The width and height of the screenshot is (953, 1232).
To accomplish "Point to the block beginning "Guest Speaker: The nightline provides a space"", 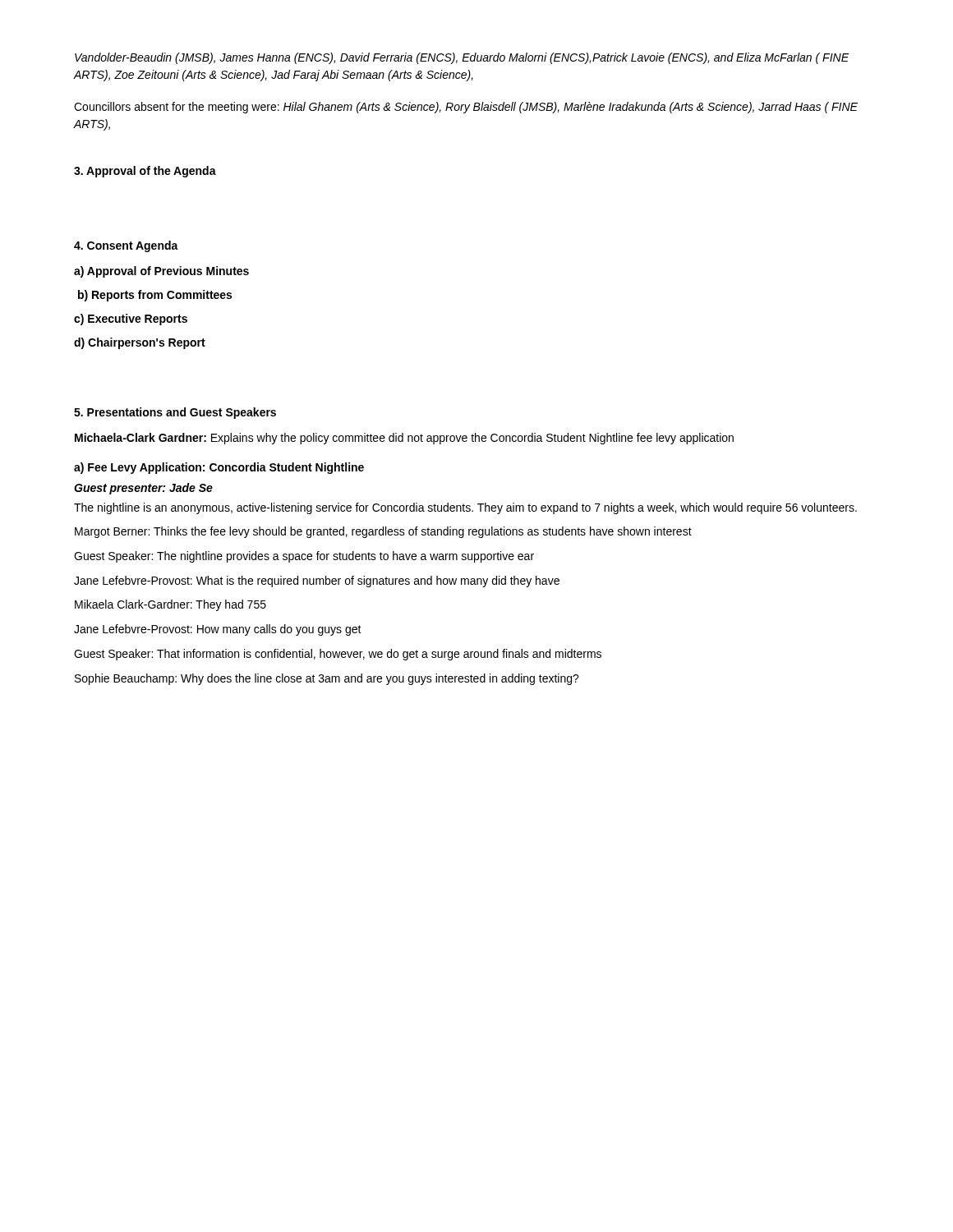I will click(x=304, y=556).
